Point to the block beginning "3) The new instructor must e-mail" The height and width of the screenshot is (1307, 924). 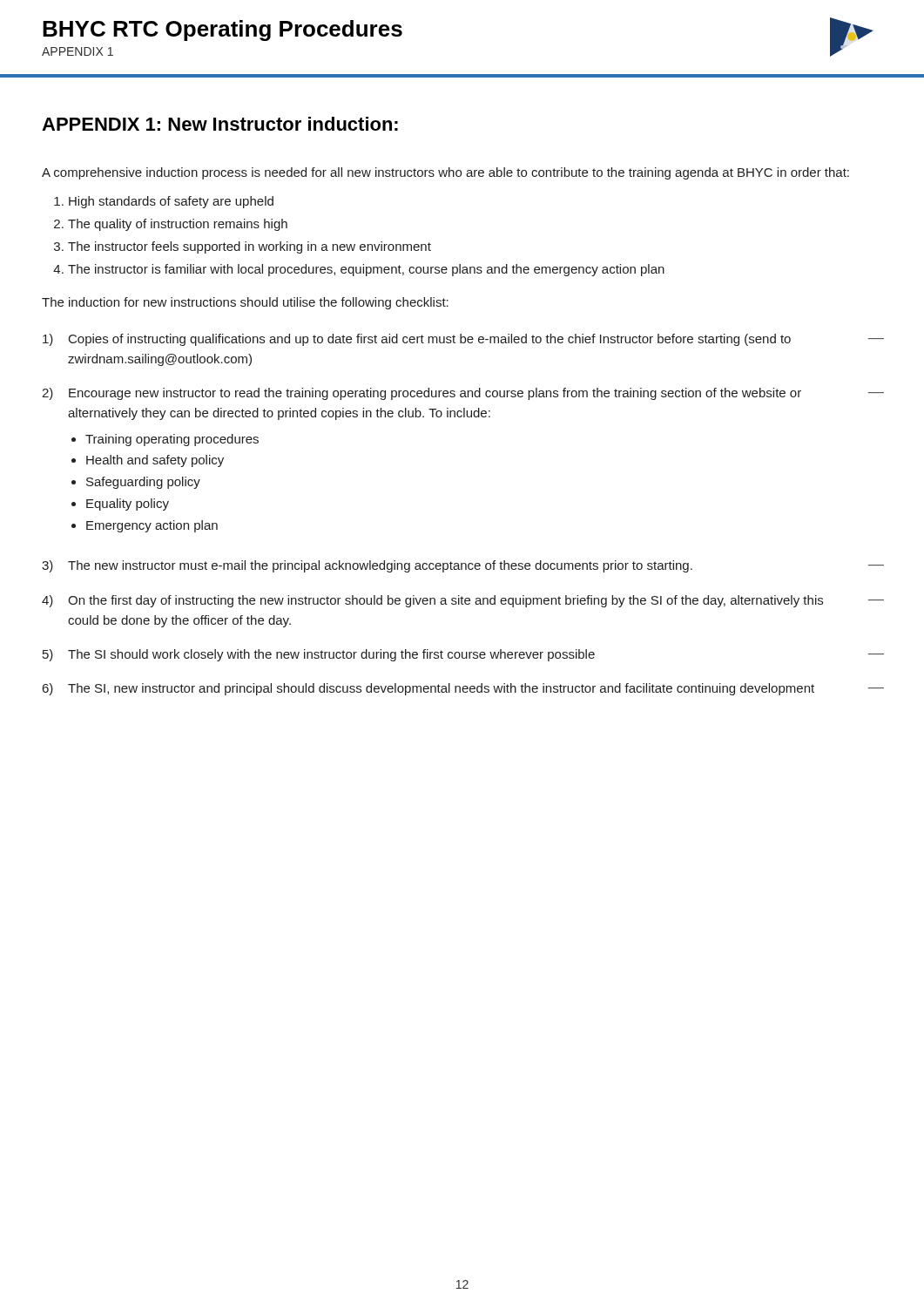462,565
